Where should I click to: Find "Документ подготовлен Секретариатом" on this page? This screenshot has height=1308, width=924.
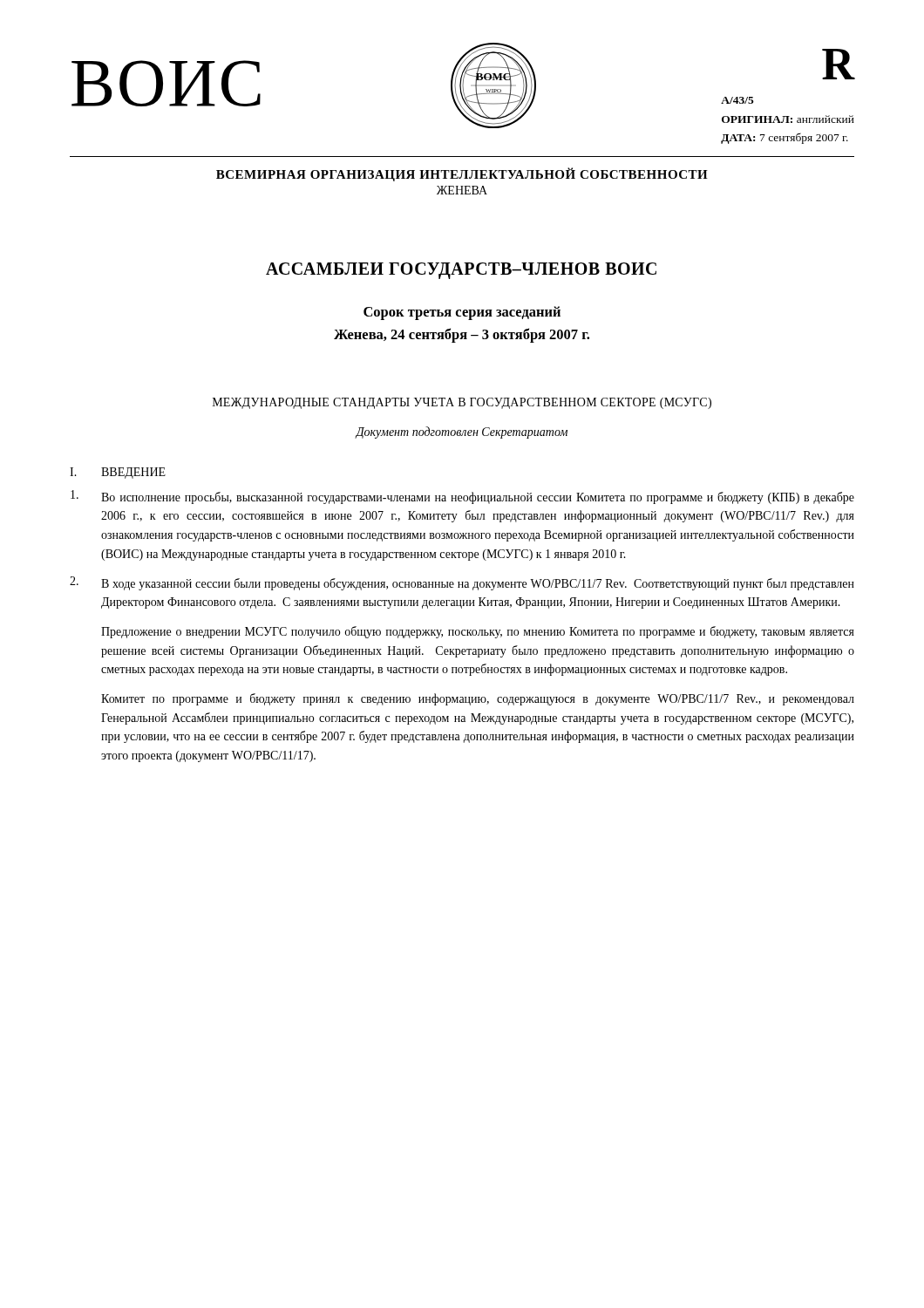462,432
